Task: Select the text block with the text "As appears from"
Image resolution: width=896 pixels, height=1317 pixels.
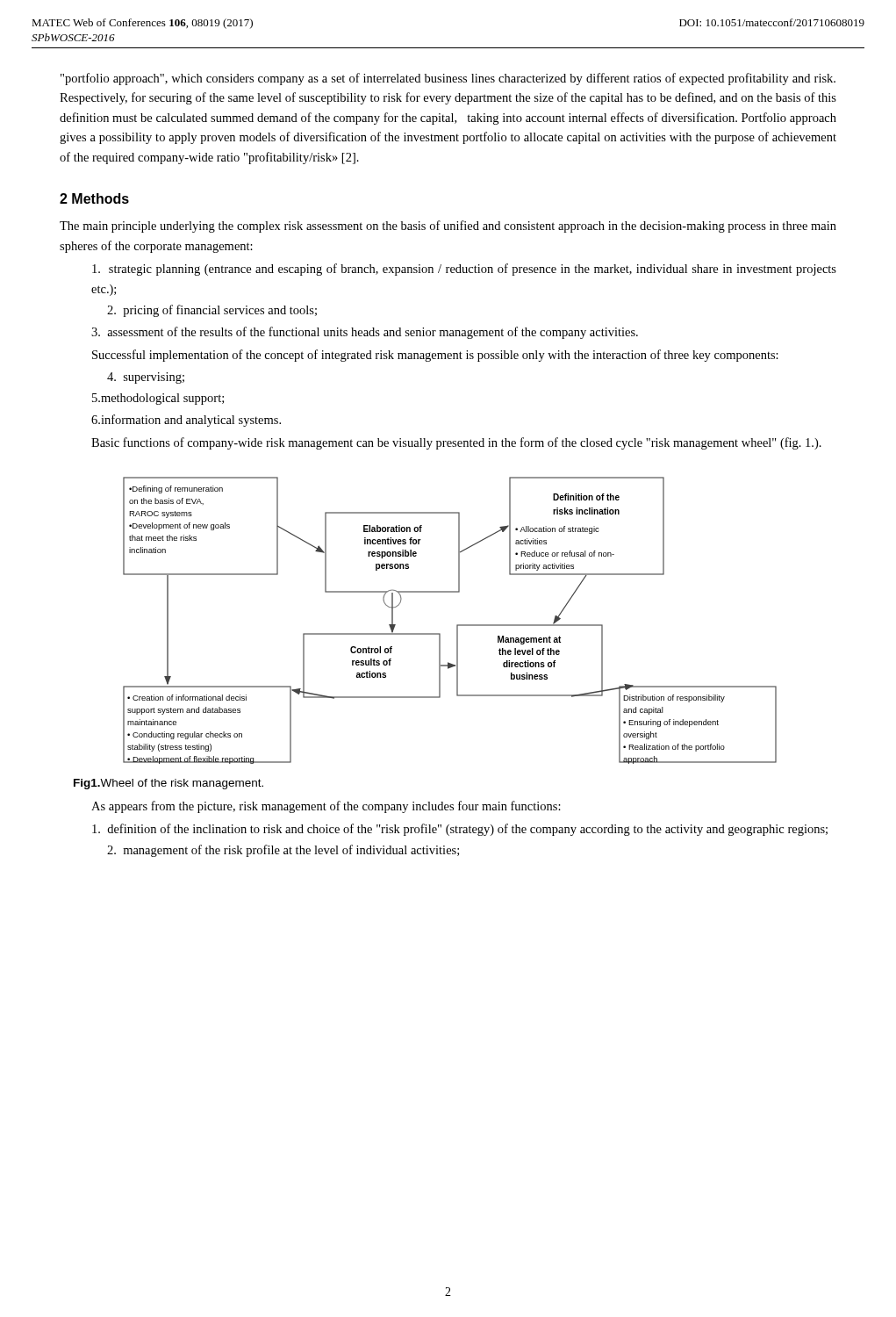Action: (x=326, y=806)
